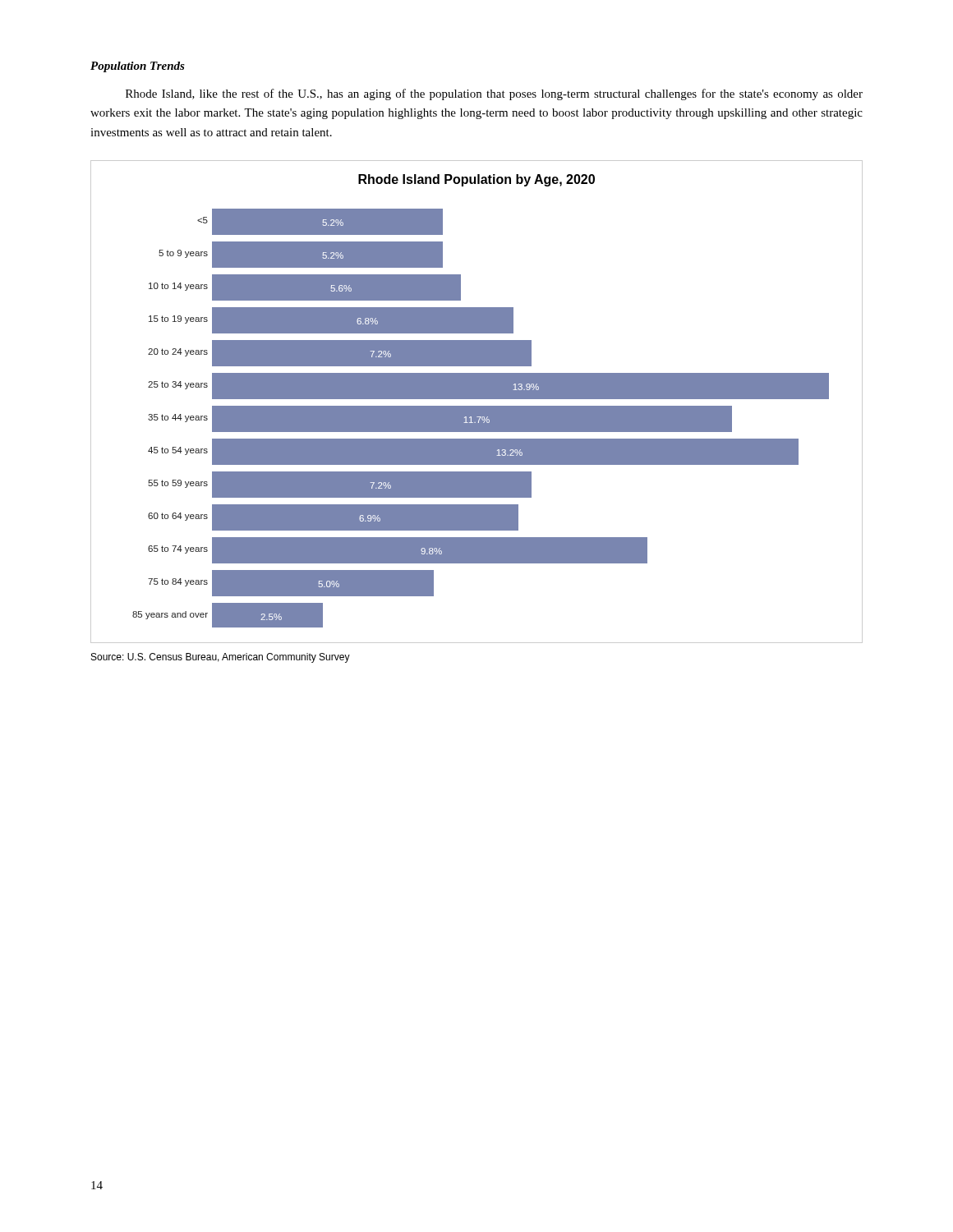The height and width of the screenshot is (1232, 953).
Task: Click the caption
Action: 220,657
